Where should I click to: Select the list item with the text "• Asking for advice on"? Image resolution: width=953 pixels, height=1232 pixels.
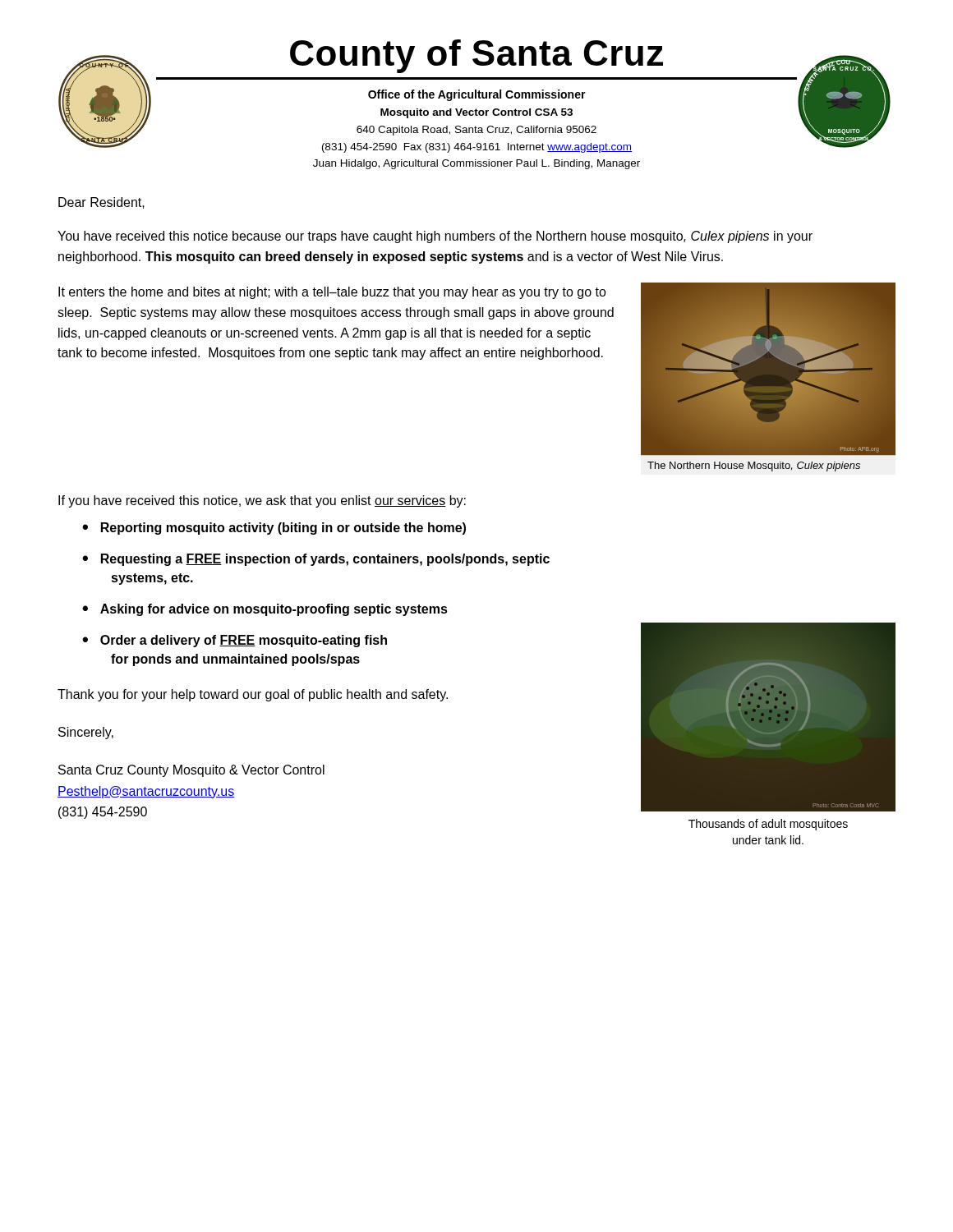click(265, 609)
